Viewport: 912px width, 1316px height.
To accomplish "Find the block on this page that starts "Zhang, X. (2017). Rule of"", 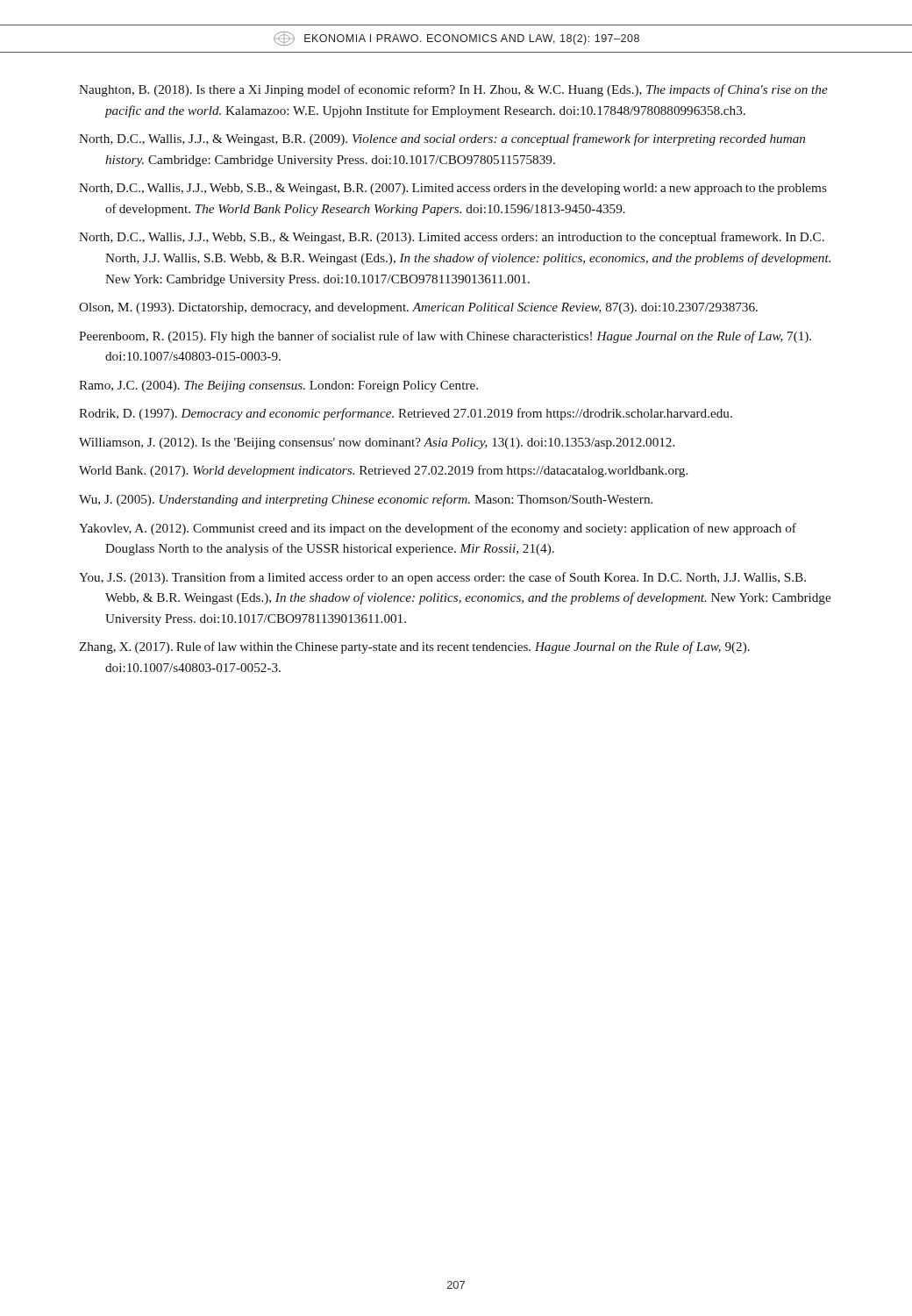I will [x=415, y=657].
